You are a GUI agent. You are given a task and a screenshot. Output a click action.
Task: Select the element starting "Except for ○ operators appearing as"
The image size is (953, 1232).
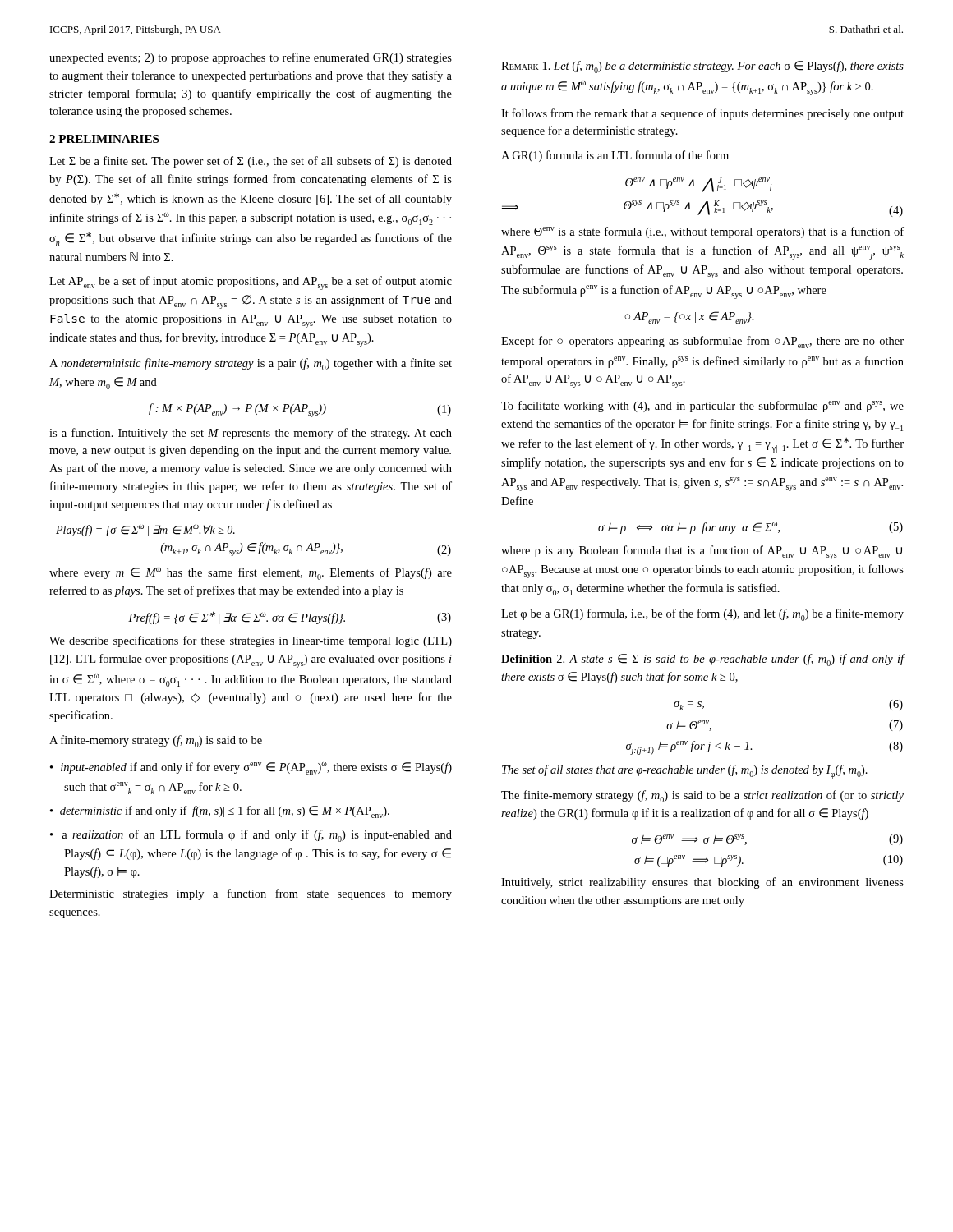[702, 361]
